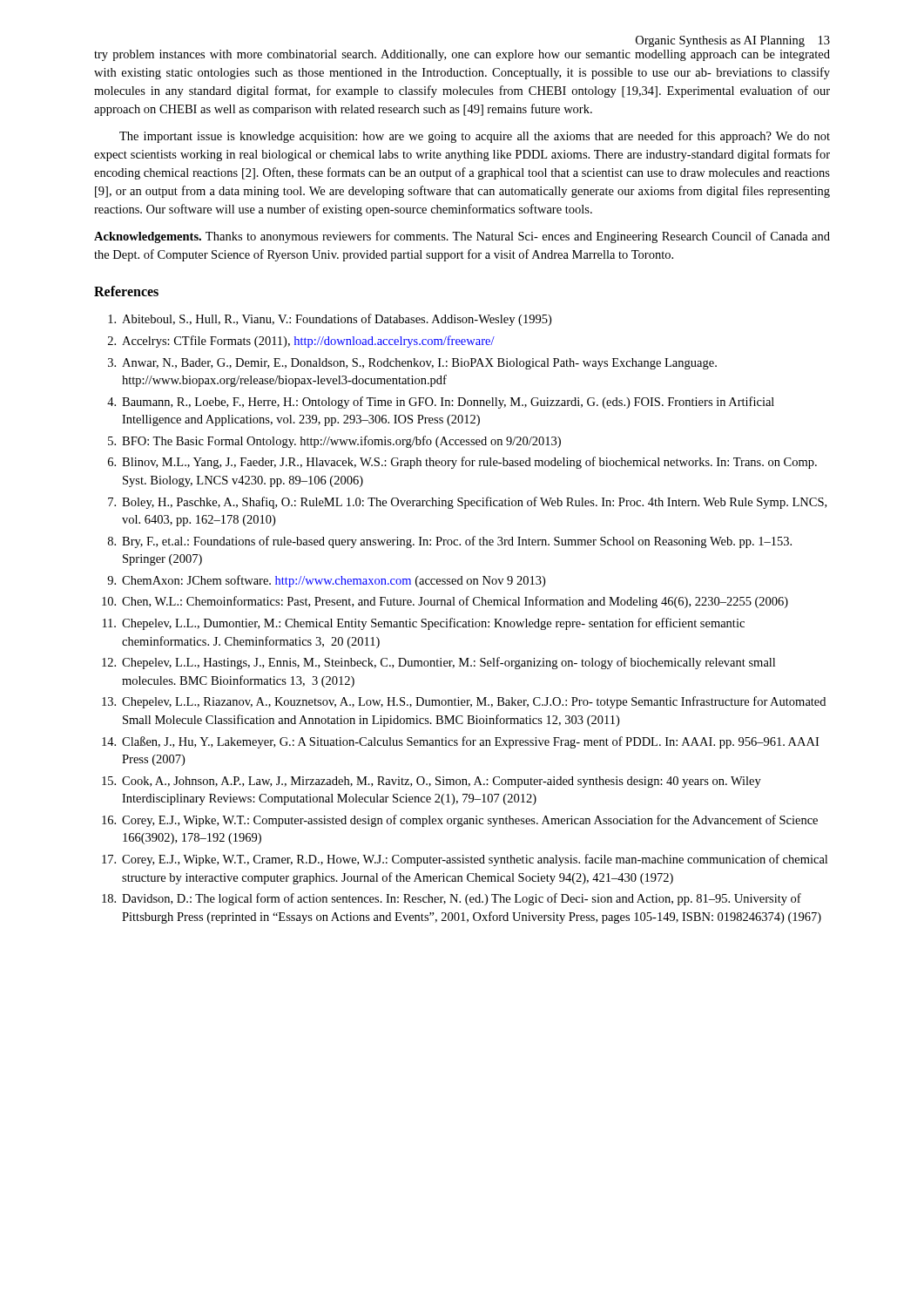
Task: Find the block on this page that starts "15. Cook, A., Johnson, A.P., Law, J.,"
Action: pos(462,790)
